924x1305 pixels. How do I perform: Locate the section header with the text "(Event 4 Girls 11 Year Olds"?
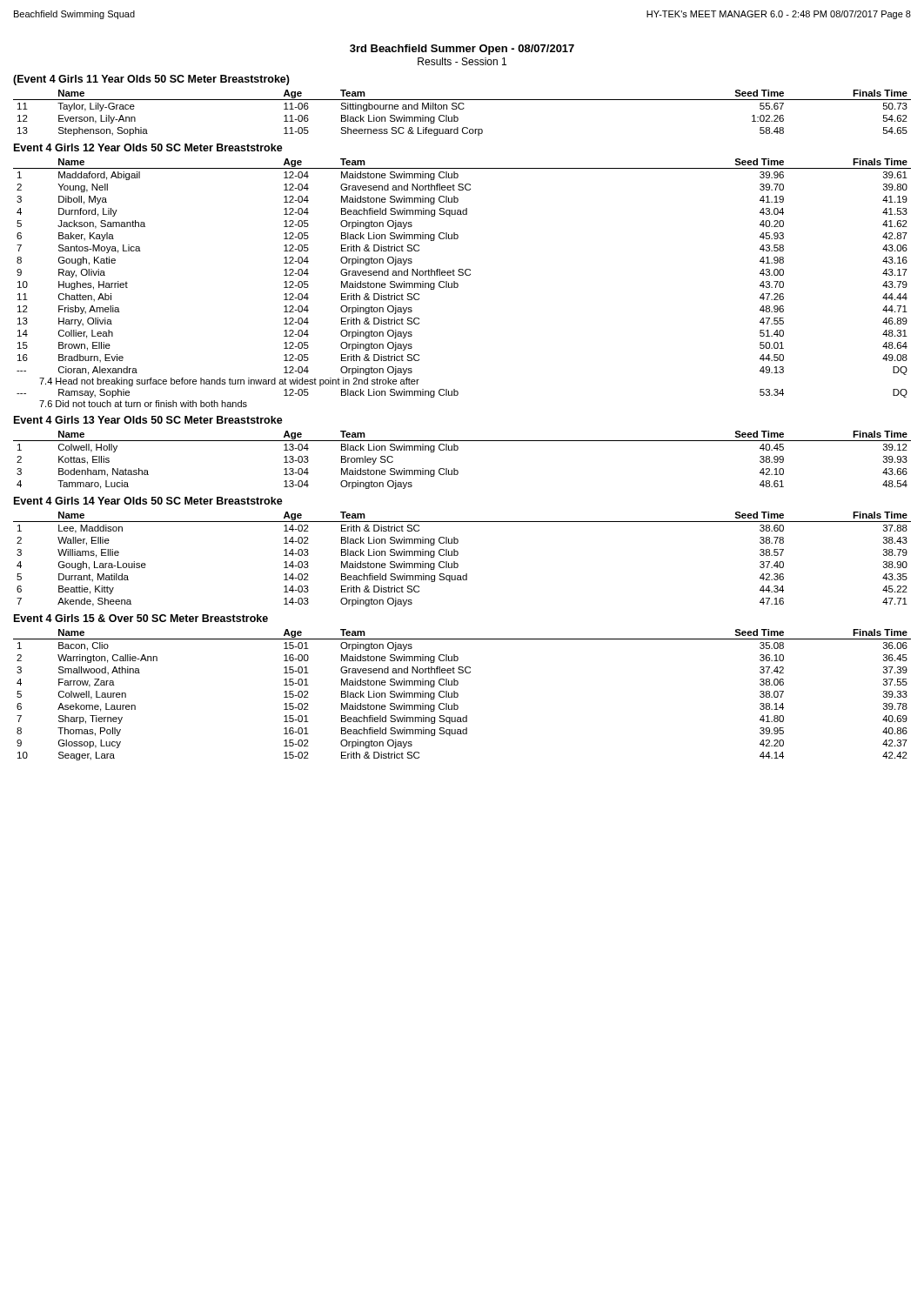[x=151, y=79]
